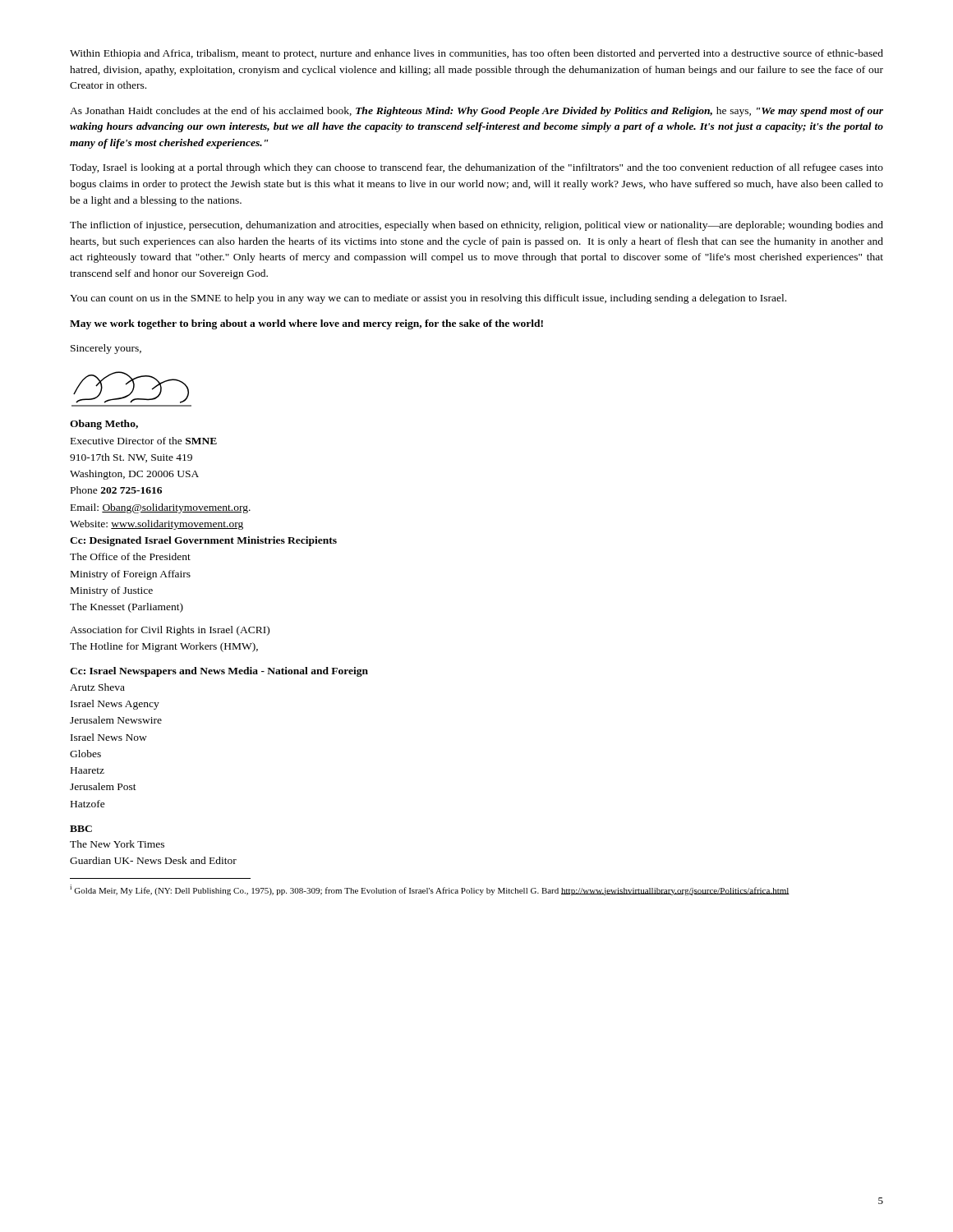This screenshot has width=953, height=1232.
Task: Where is the passage that starts "Cc: Israel Newspapers and"?
Action: tap(219, 672)
